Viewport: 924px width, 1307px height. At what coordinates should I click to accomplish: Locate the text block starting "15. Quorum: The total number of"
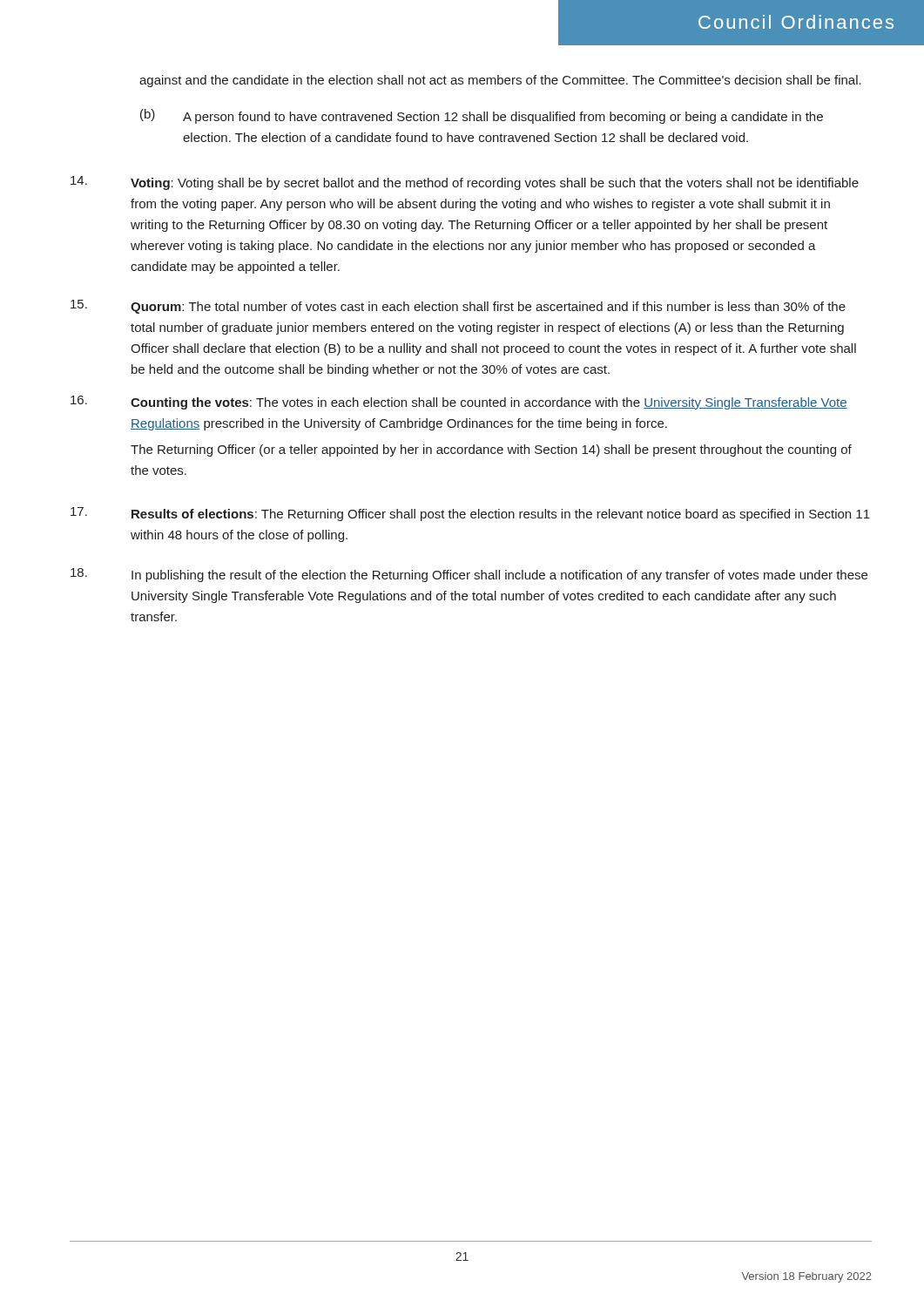click(471, 338)
